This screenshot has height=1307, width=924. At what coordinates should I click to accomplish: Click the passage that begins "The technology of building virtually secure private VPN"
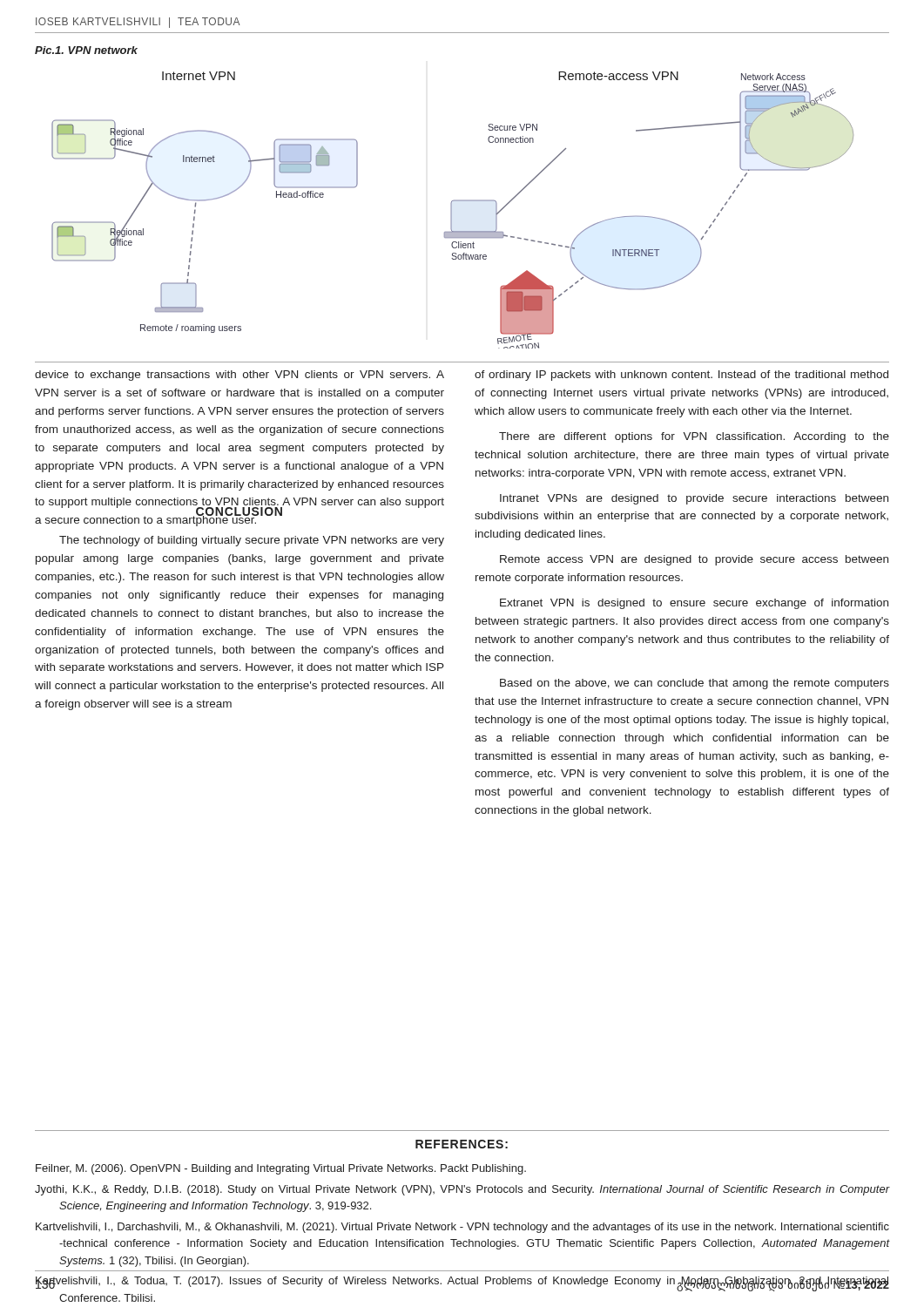coord(240,623)
